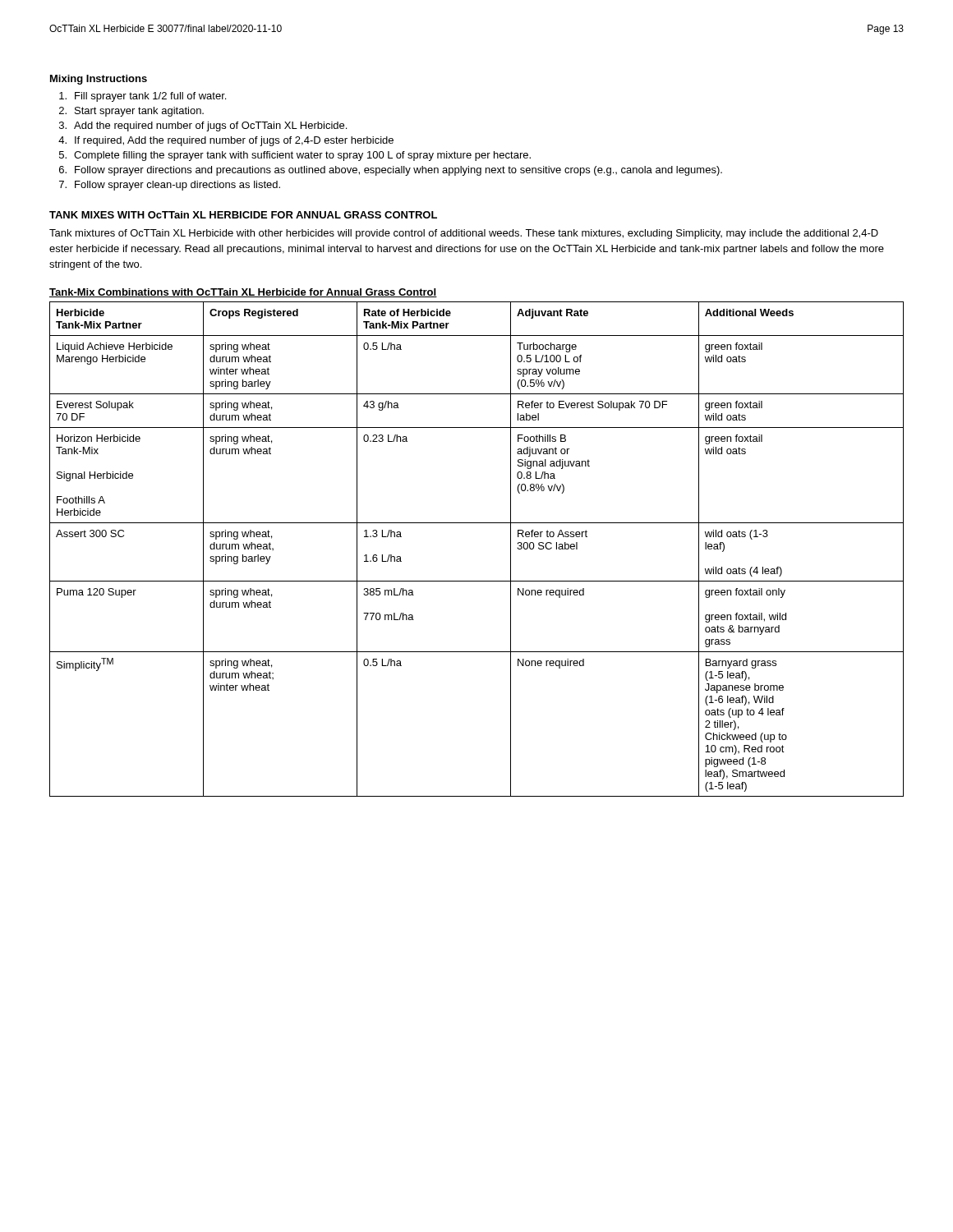Find the passage starting "Tank-Mix Combinations with OcTTain XL Herbicide for"
The width and height of the screenshot is (953, 1232).
click(243, 292)
